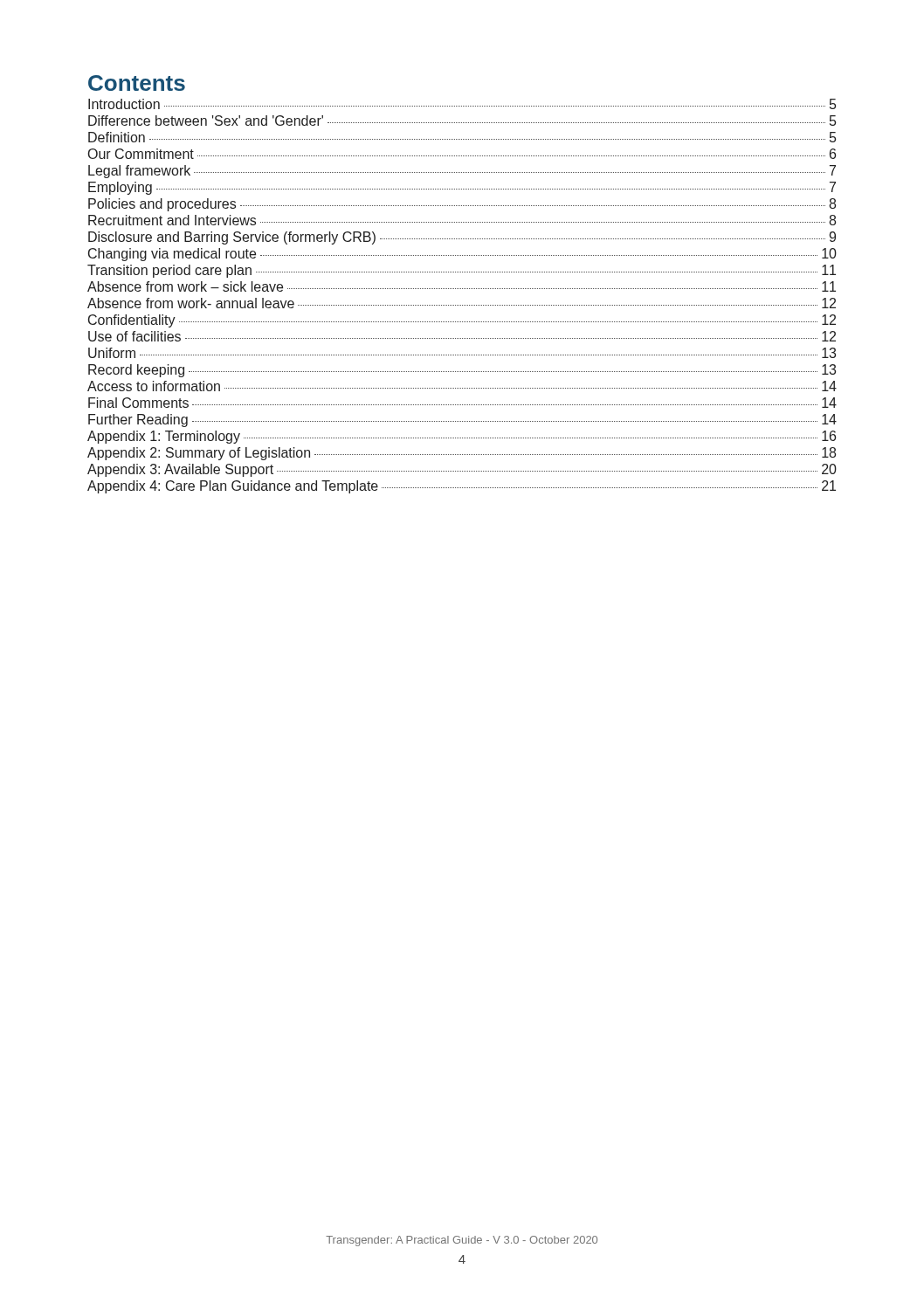Screen dimensions: 1310x924
Task: Select the list item that says "Final Comments 14"
Action: [462, 403]
